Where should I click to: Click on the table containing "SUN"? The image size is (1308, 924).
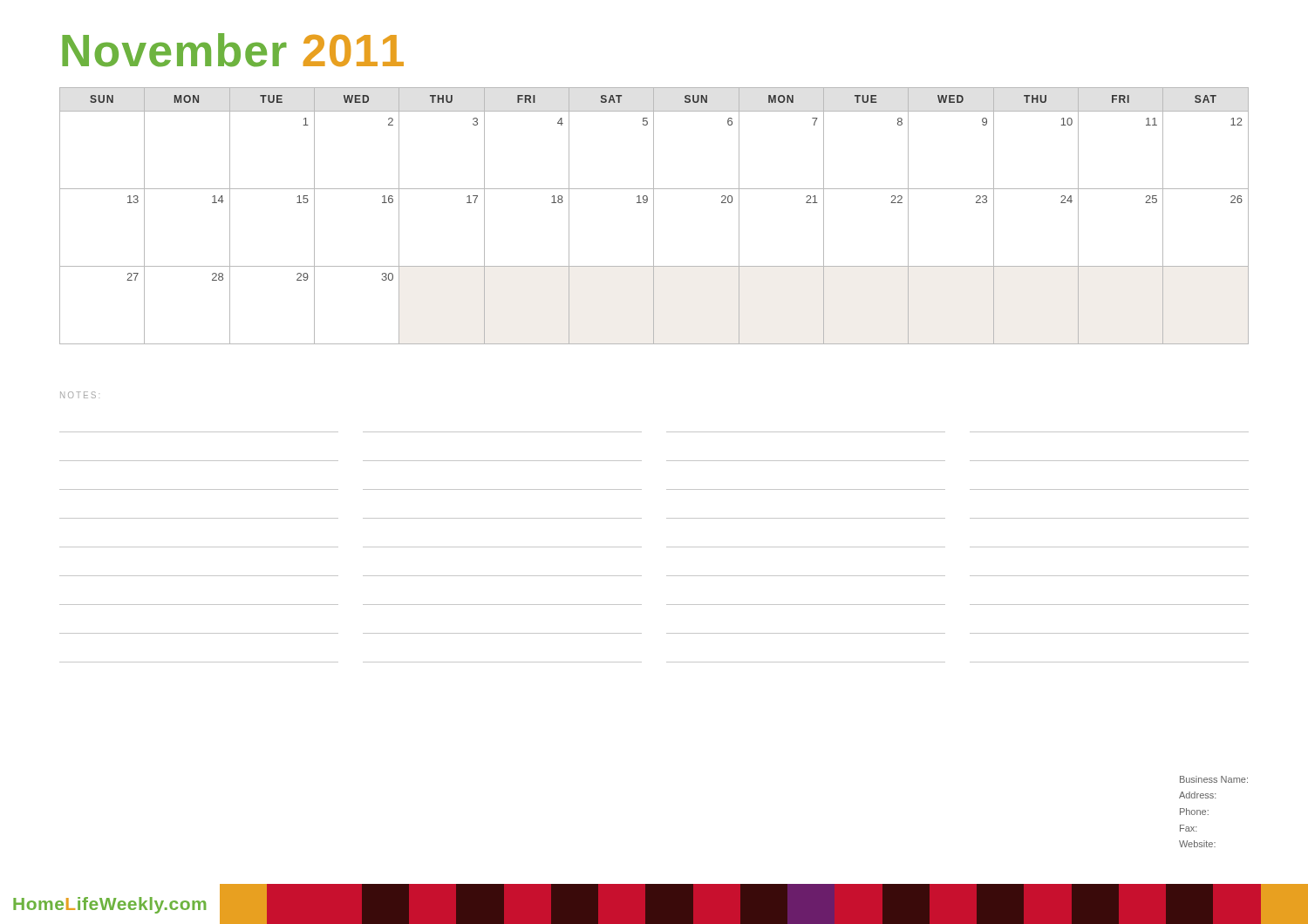(x=654, y=216)
